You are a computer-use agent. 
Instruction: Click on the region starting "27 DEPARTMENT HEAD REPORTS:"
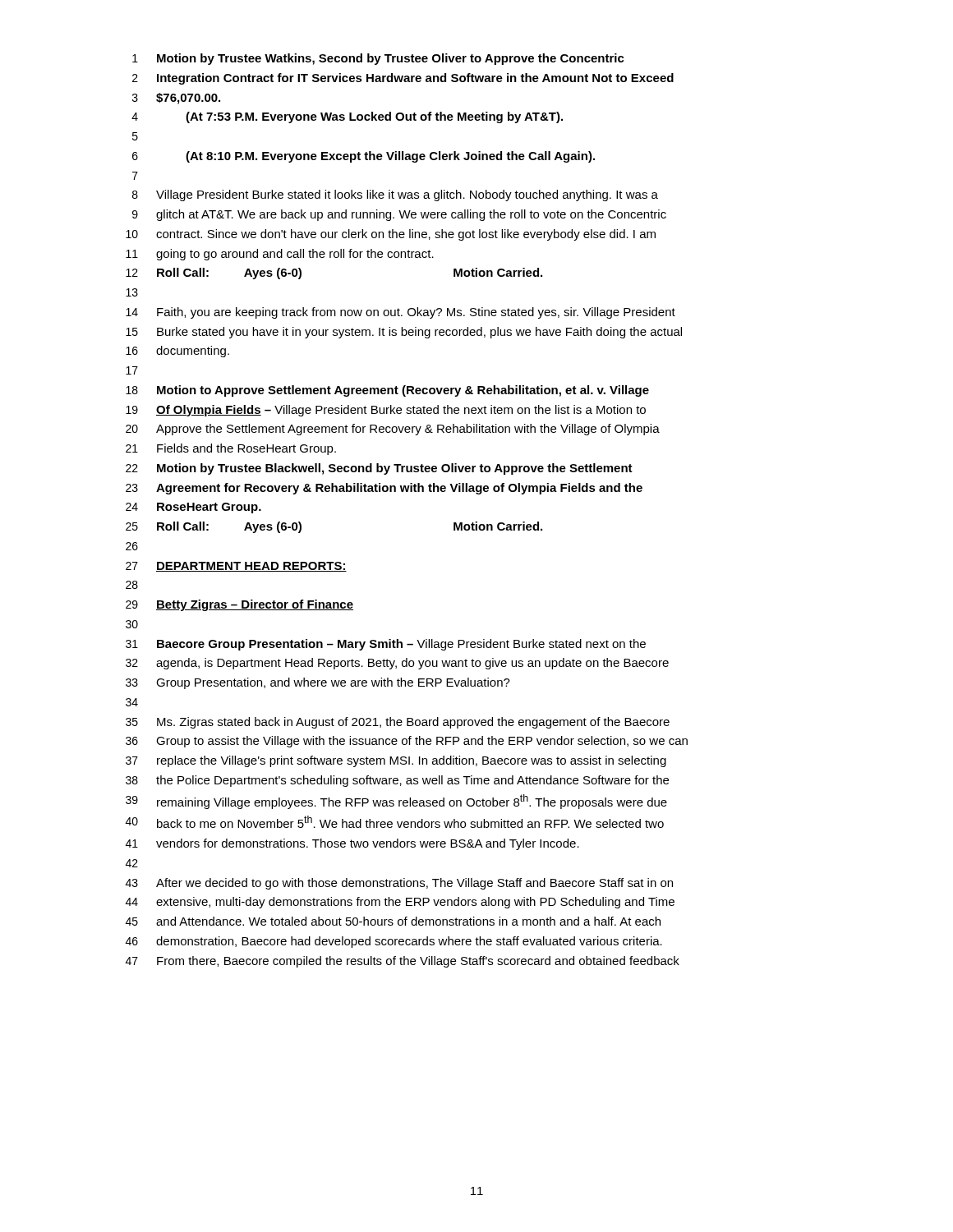(236, 567)
